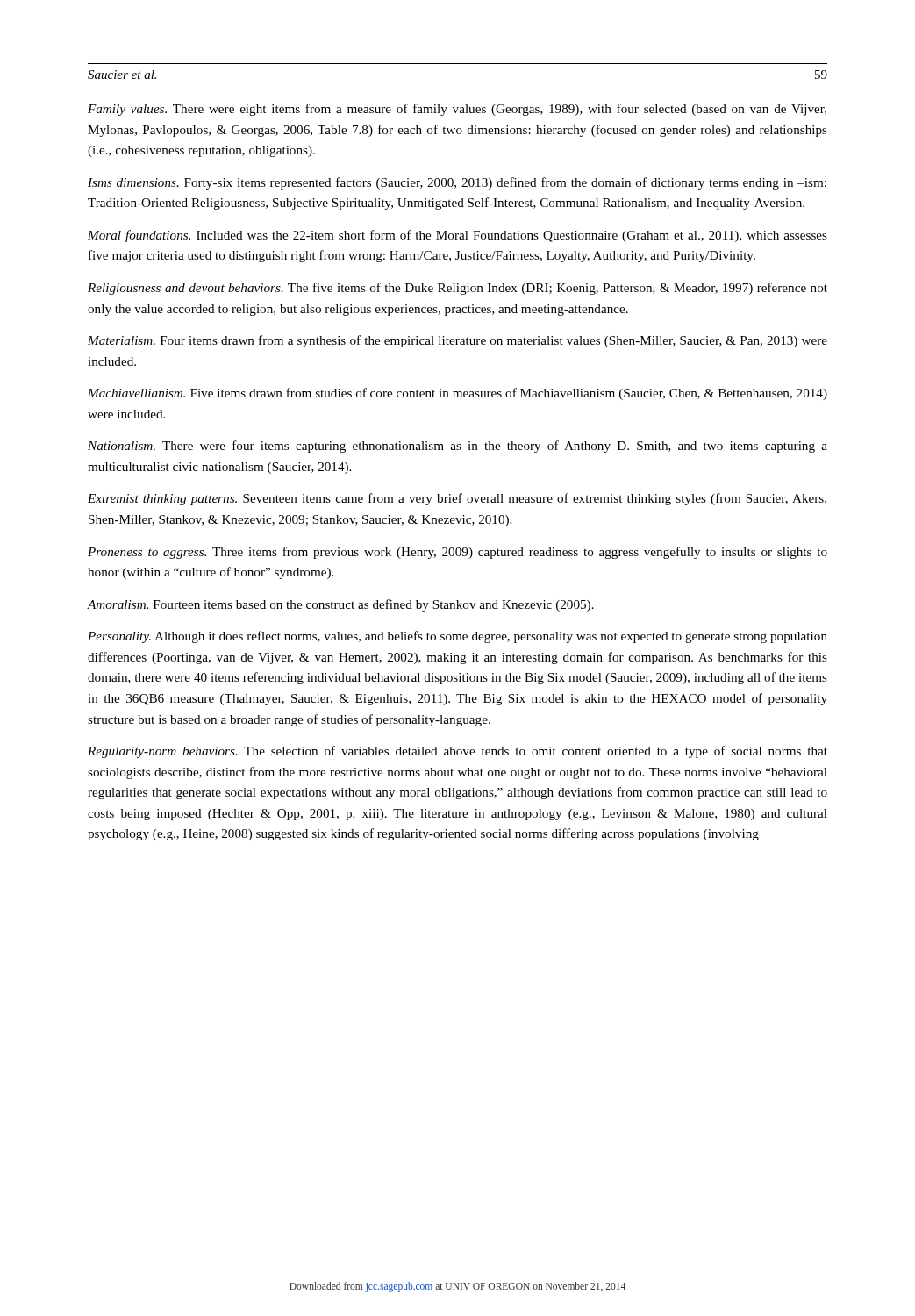
Task: Click on the region starting "Nationalism. There were four items capturing ethnonationalism"
Action: tap(458, 456)
